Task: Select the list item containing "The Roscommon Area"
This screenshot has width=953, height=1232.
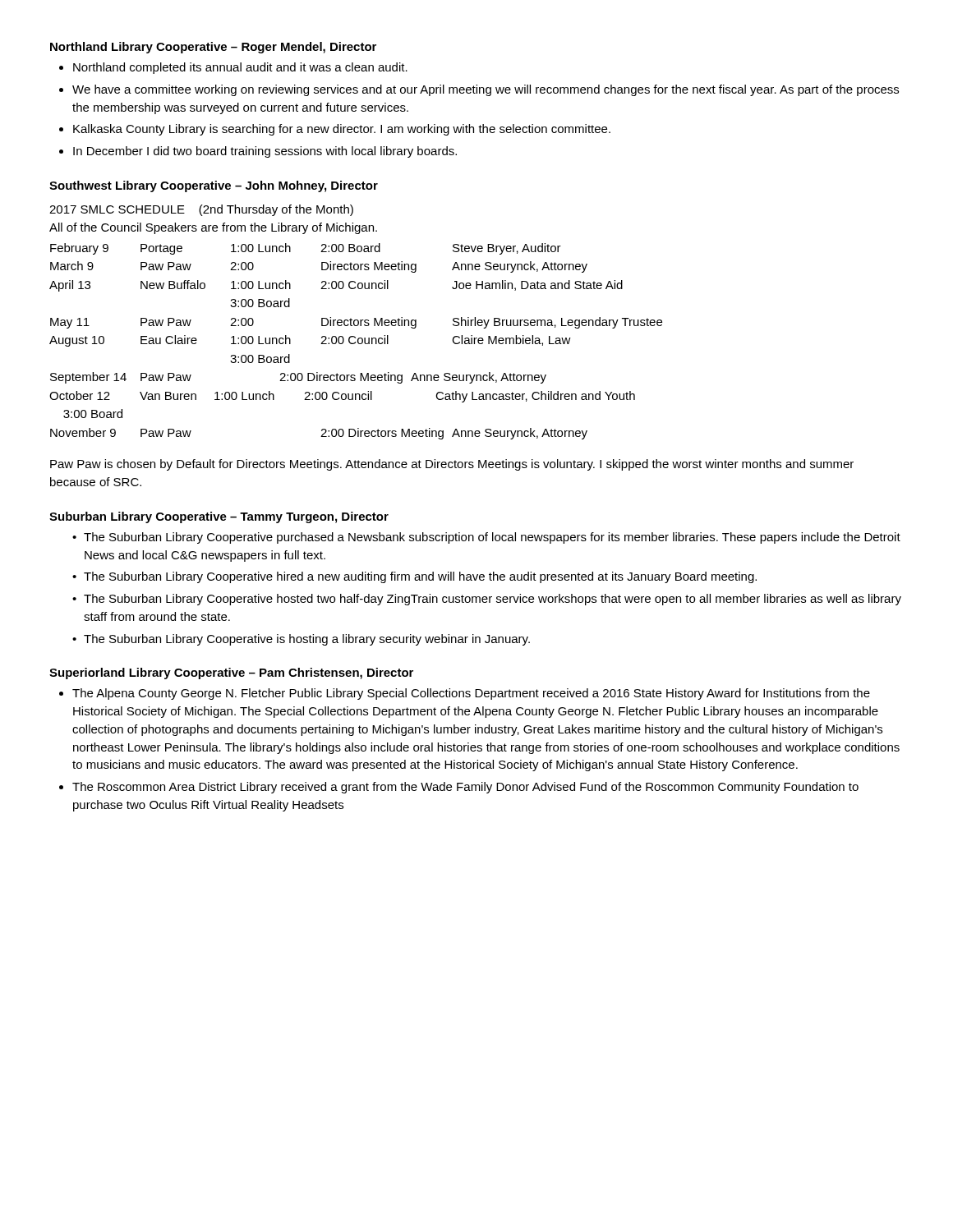Action: (x=466, y=795)
